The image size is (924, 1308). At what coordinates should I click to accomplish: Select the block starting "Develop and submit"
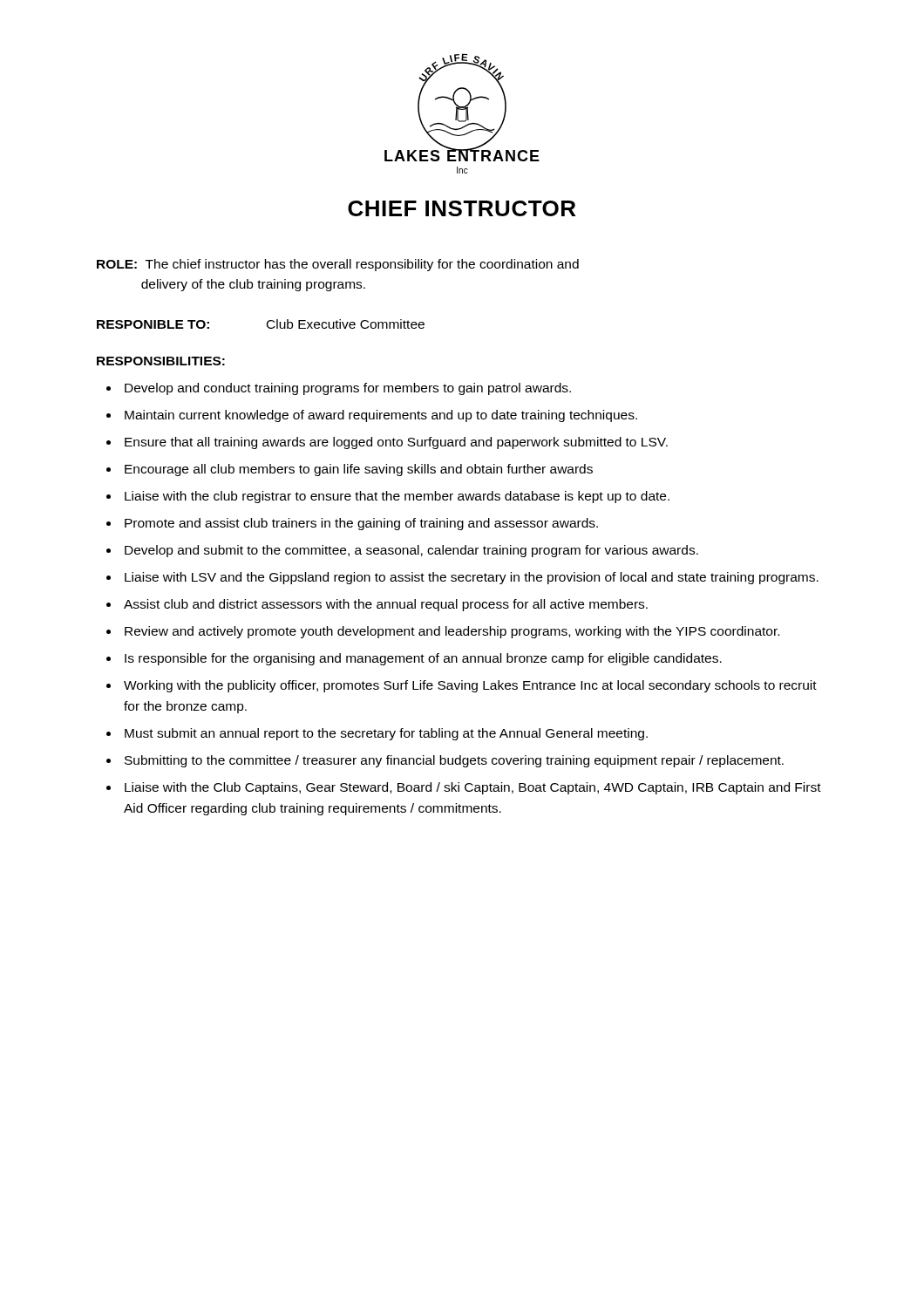click(x=474, y=550)
